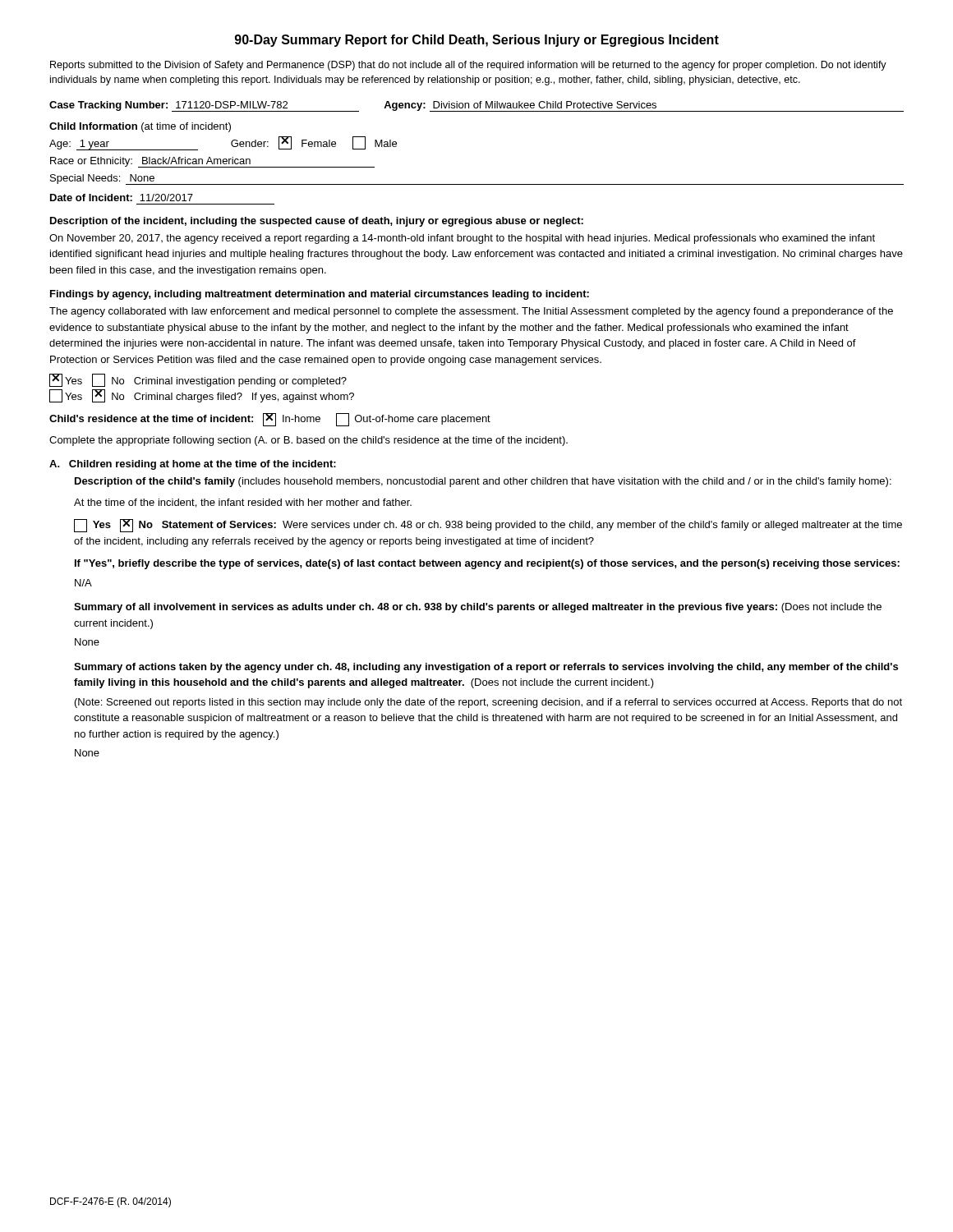This screenshot has width=953, height=1232.
Task: Where is the passage that starts "If "Yes", briefly describe the type of services,"?
Action: [489, 573]
